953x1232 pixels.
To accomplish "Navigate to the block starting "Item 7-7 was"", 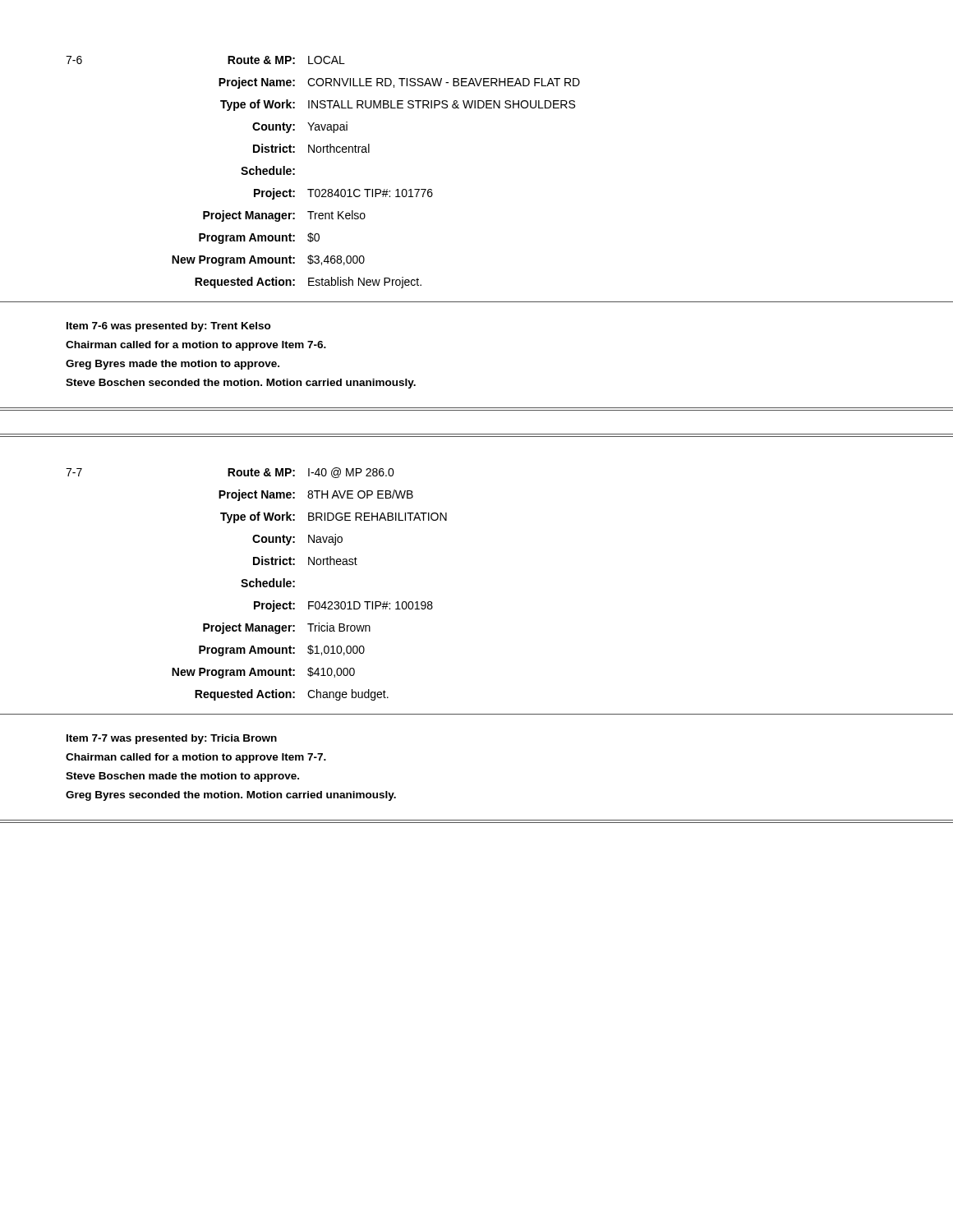I will pos(172,739).
